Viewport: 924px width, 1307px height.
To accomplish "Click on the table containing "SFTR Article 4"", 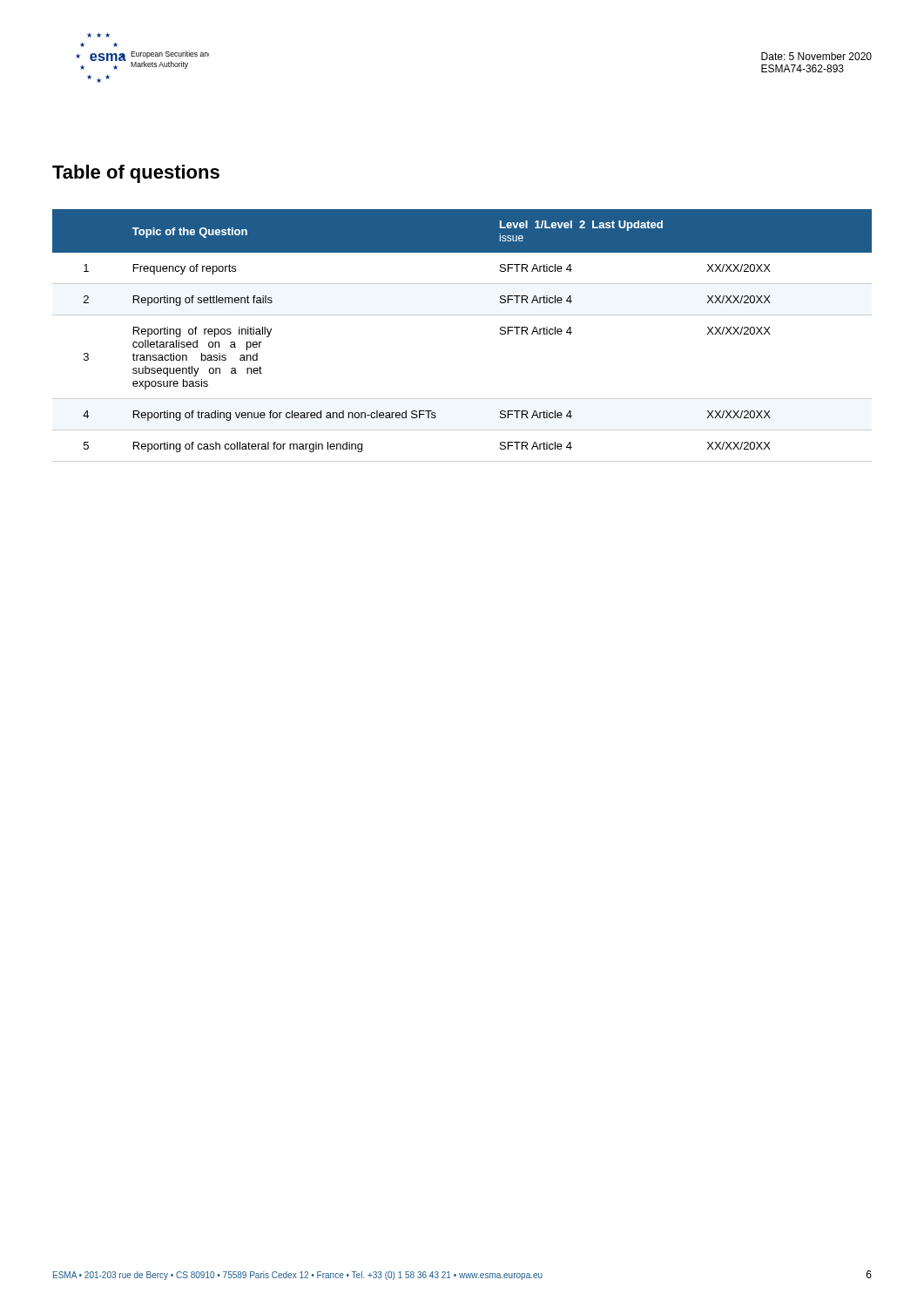I will tap(462, 335).
